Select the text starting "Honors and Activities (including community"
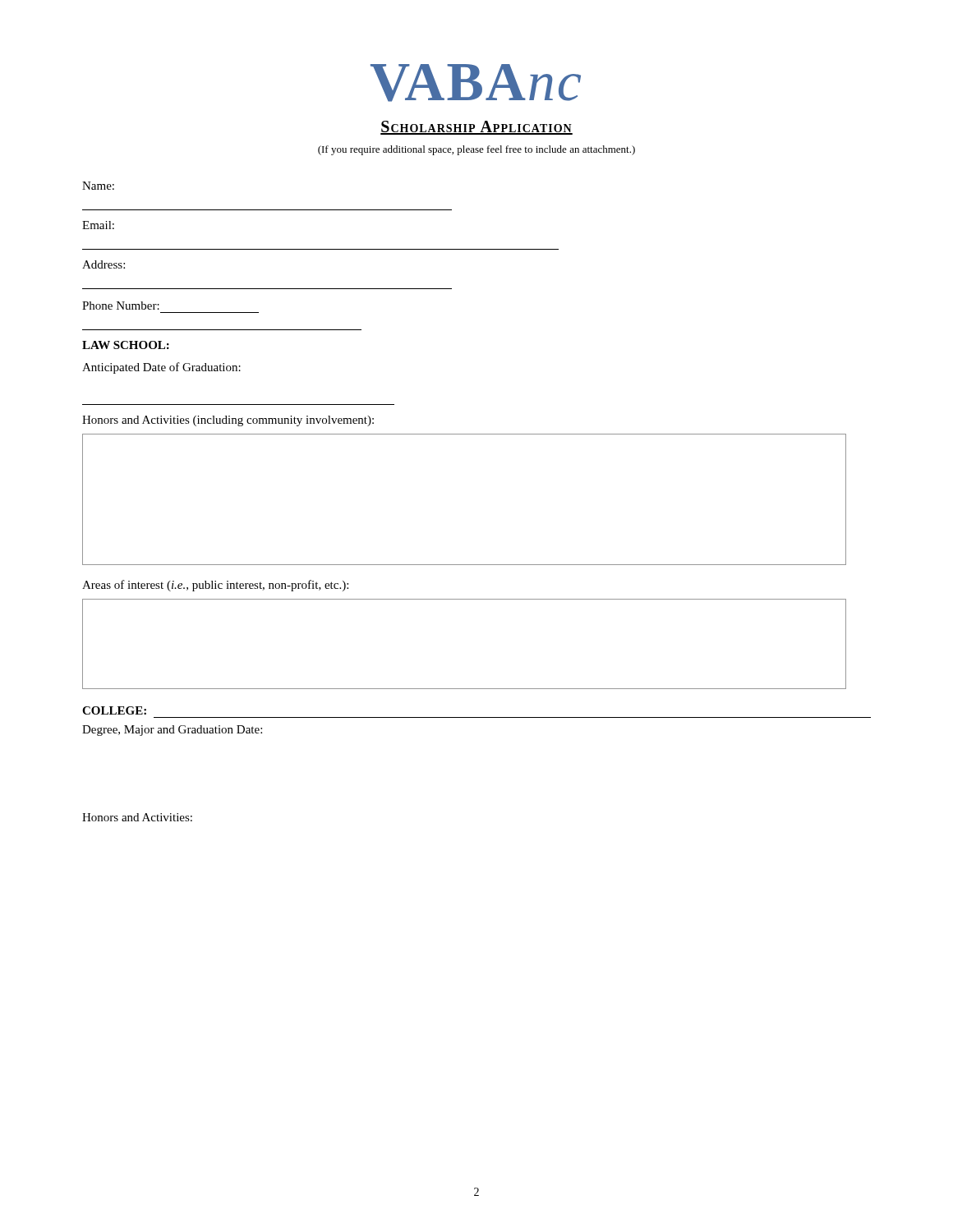 228,420
